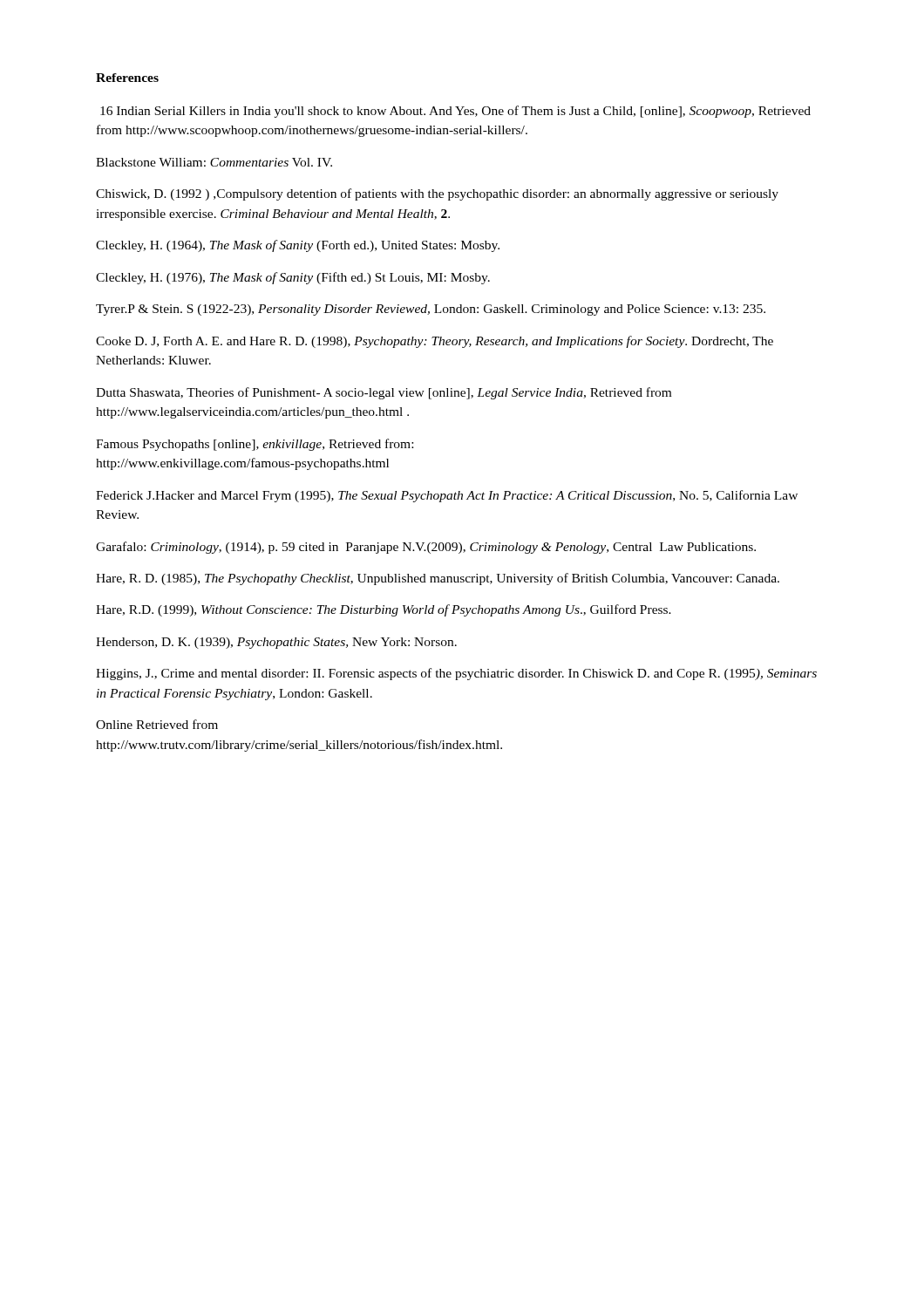Click on the list item that reads "Henderson, D. K. (1939), Psychopathic States, New"

pos(277,641)
